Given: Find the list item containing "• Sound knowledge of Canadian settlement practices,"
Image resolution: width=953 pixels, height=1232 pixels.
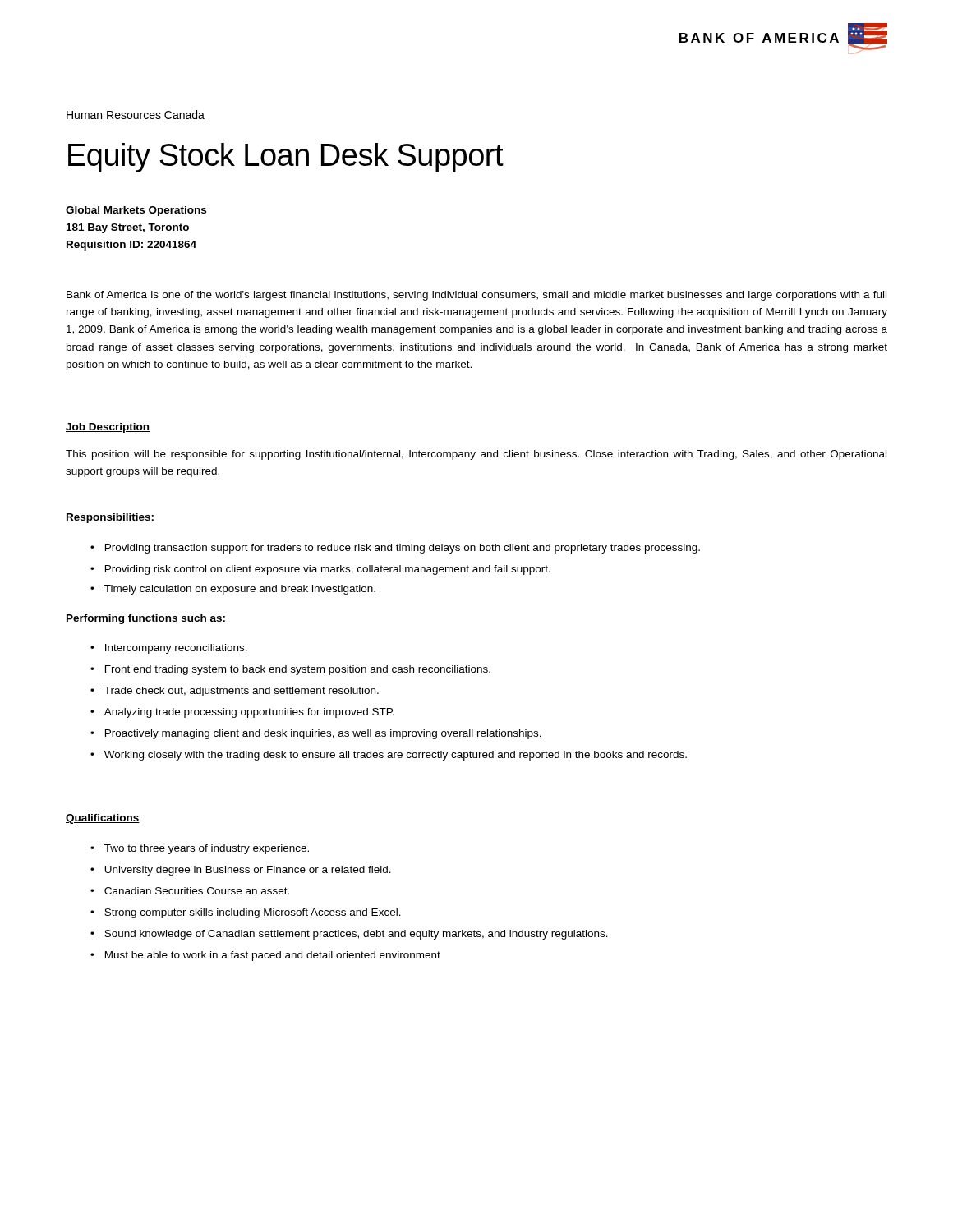Looking at the screenshot, I should click(349, 934).
